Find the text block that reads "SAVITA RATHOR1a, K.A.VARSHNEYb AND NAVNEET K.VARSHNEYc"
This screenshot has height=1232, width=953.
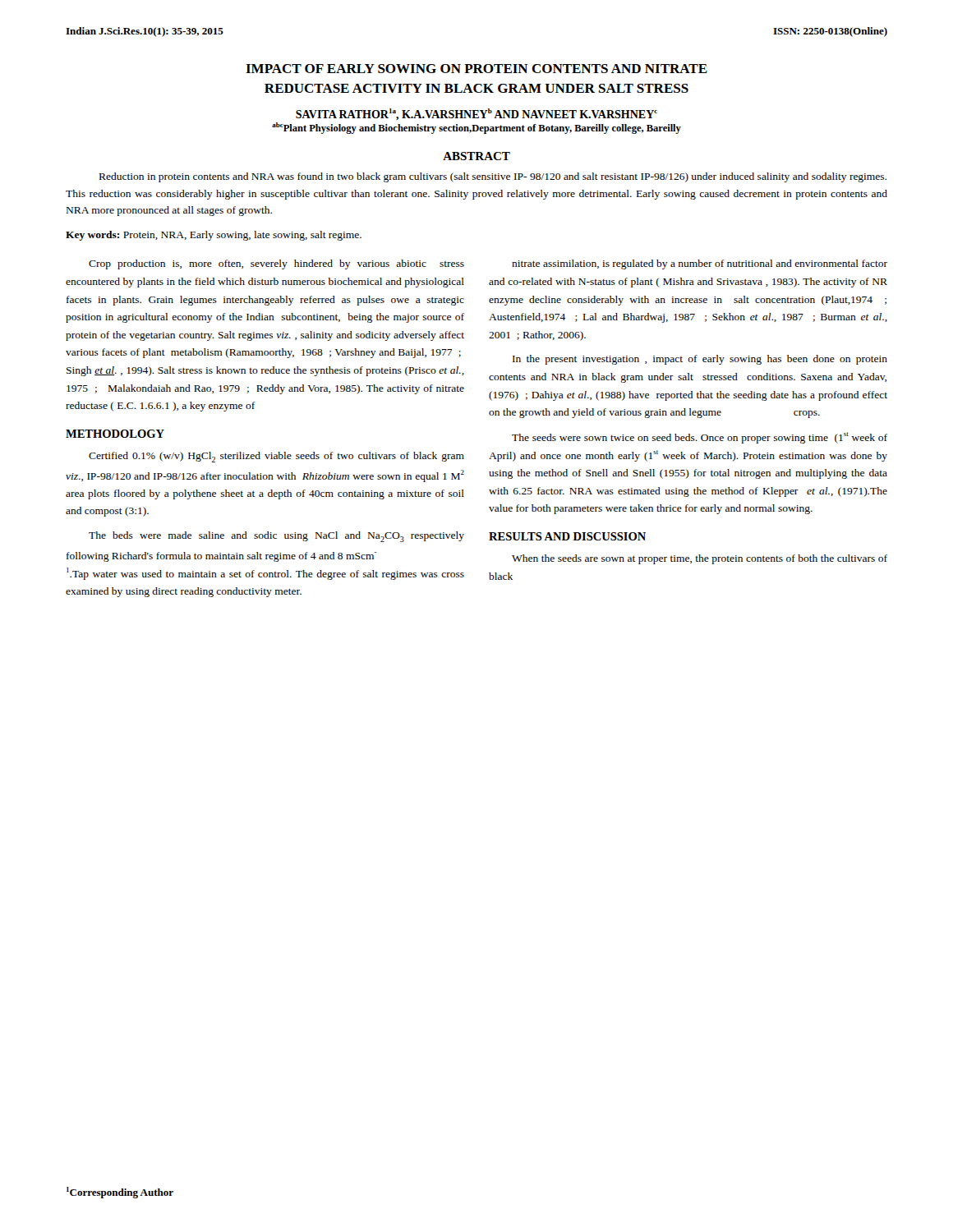coord(476,121)
